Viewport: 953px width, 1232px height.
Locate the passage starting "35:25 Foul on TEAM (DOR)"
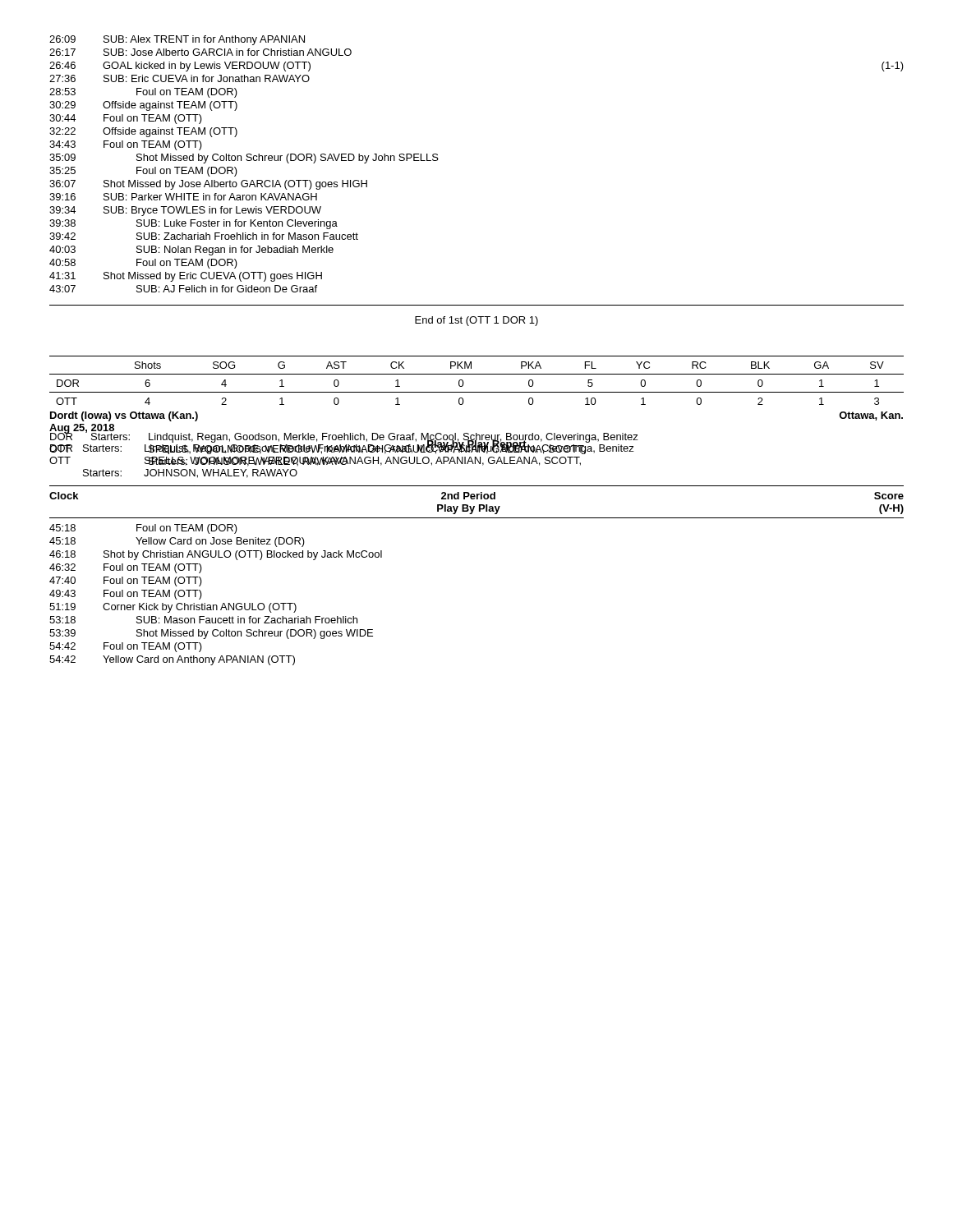[143, 172]
